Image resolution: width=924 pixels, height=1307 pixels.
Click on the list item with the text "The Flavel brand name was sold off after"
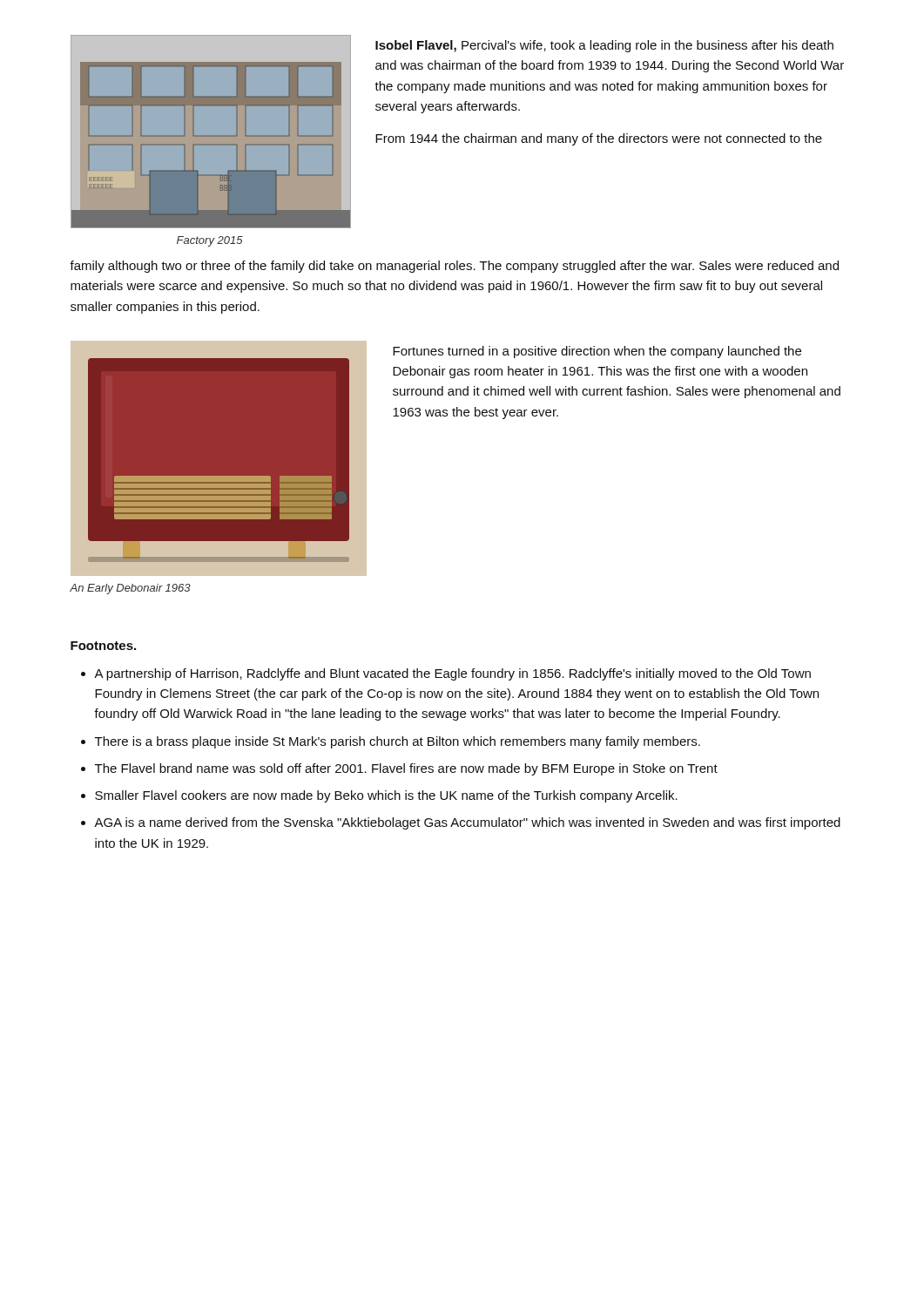click(x=406, y=768)
